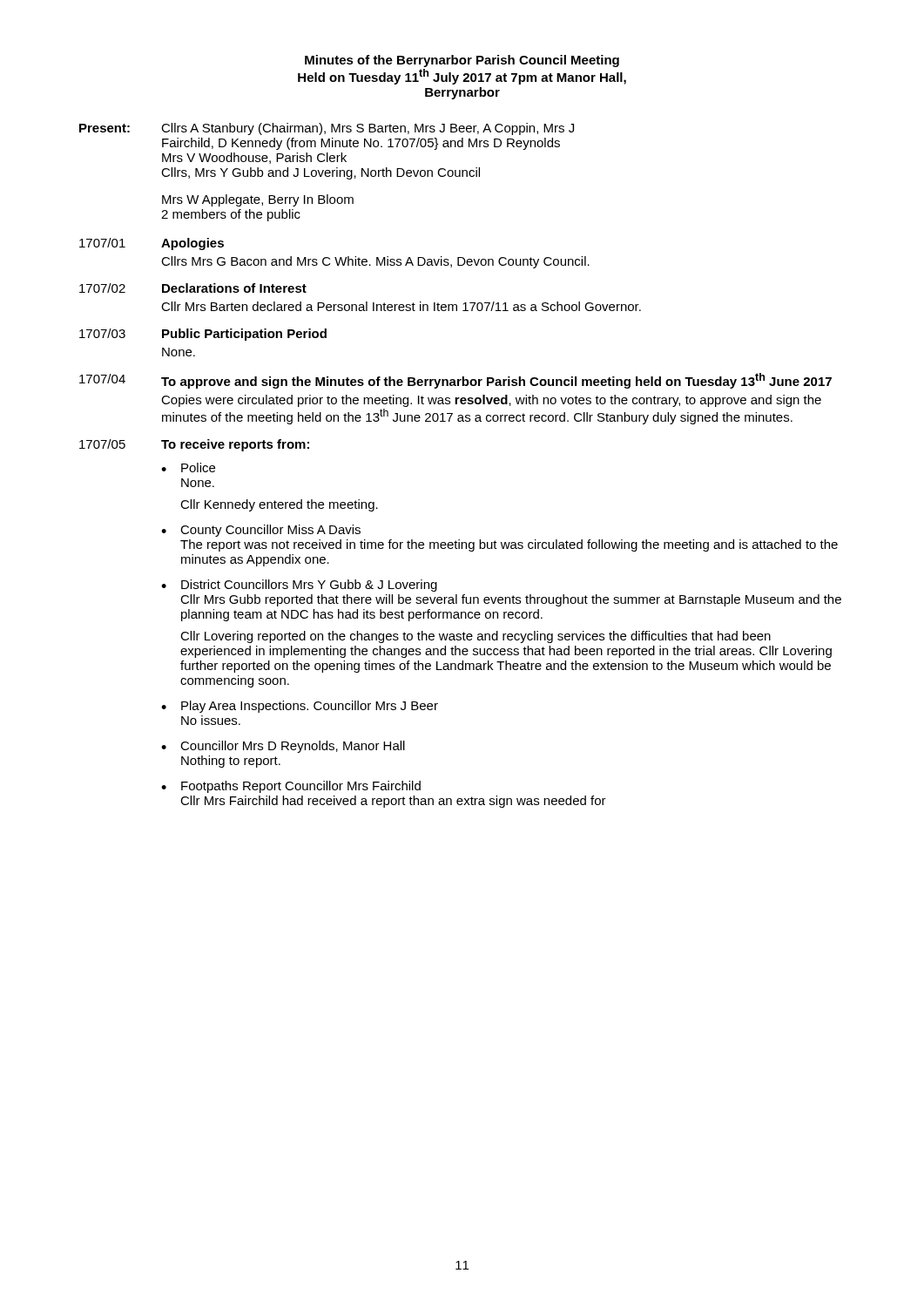Locate the list item that reads "• District Councillors Mrs Y"
The width and height of the screenshot is (924, 1307).
[503, 632]
